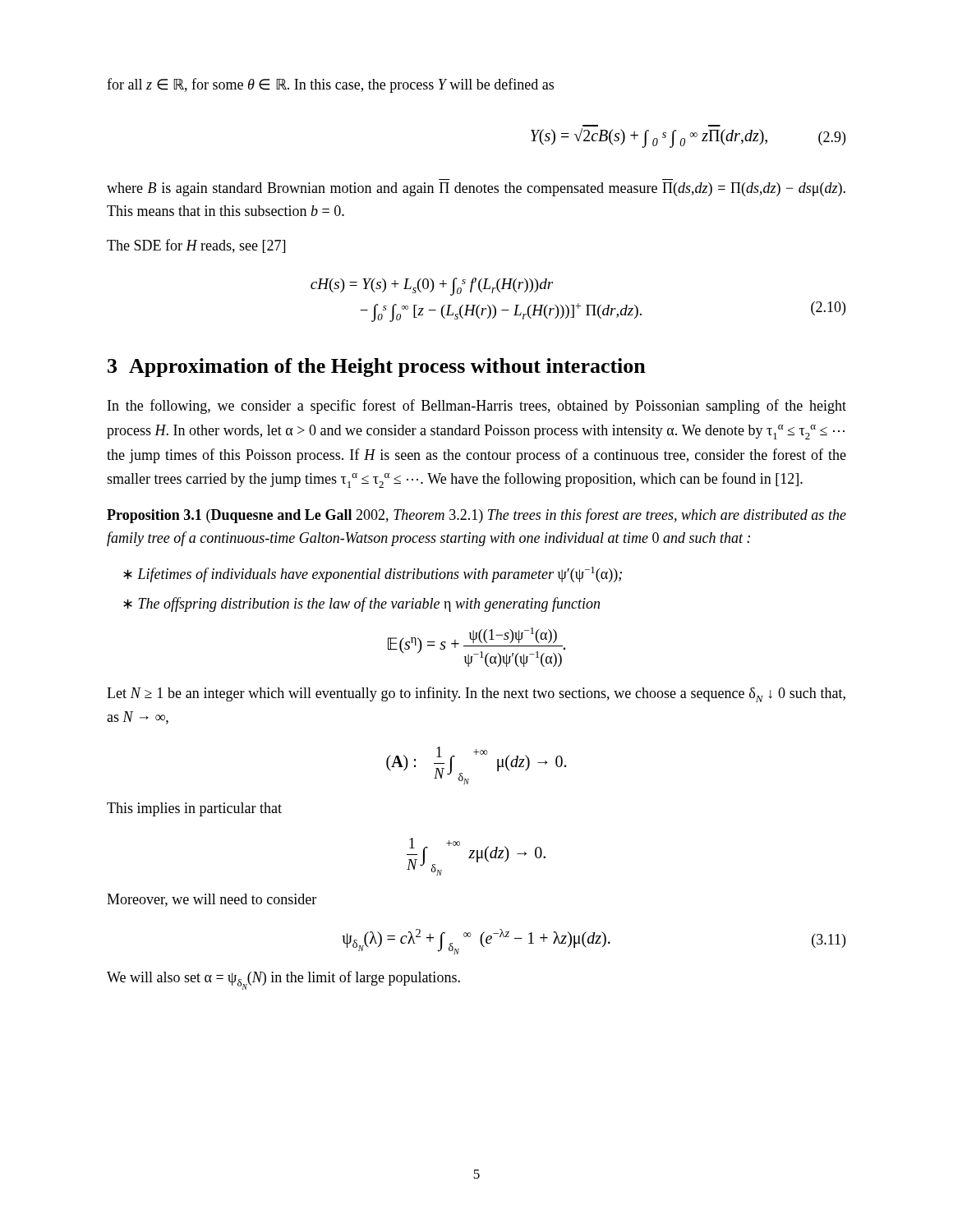The height and width of the screenshot is (1232, 953).
Task: Locate the block starting "where B is again standard Brownian motion"
Action: [476, 199]
